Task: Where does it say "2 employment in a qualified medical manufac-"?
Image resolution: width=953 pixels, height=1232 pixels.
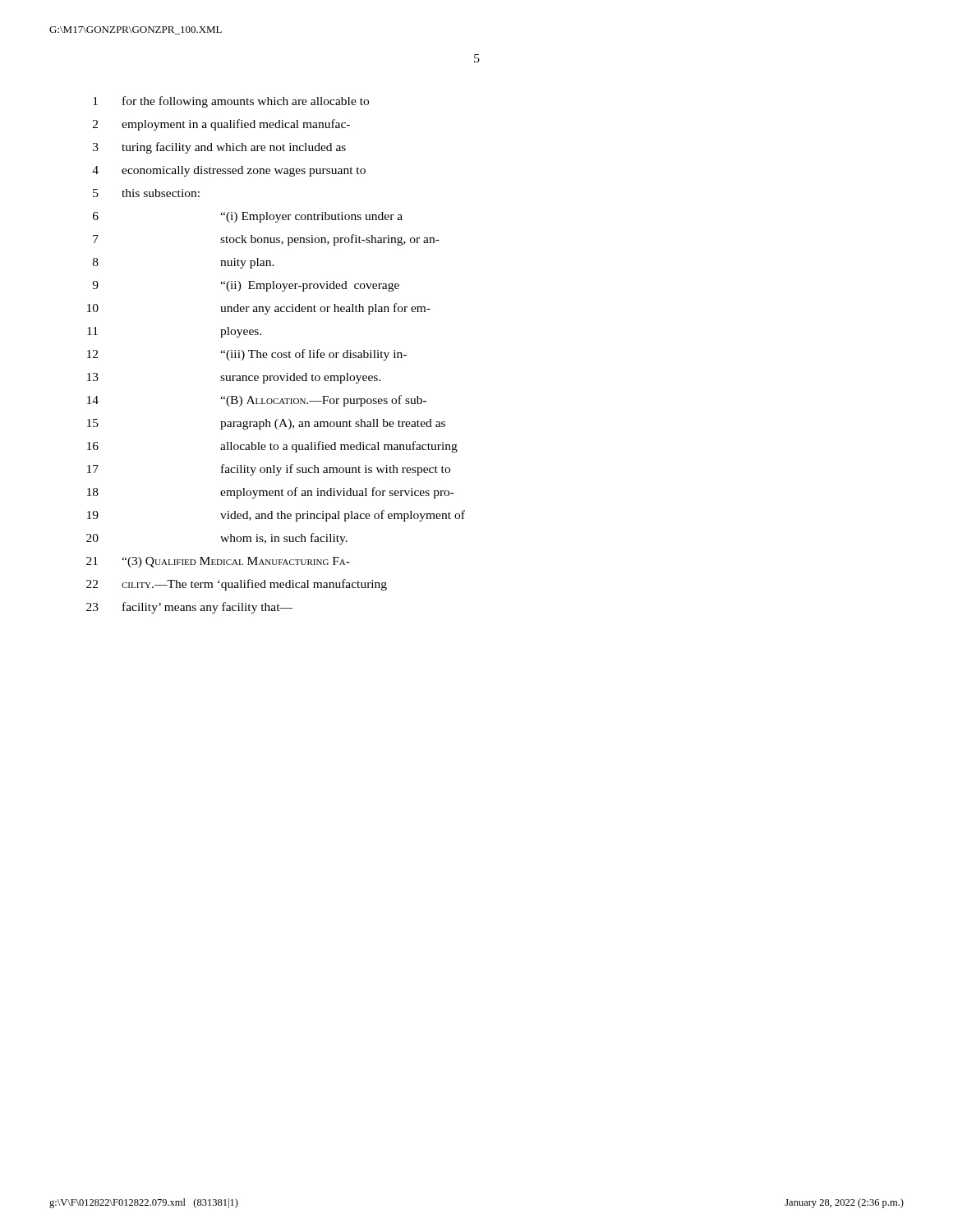Action: [221, 125]
